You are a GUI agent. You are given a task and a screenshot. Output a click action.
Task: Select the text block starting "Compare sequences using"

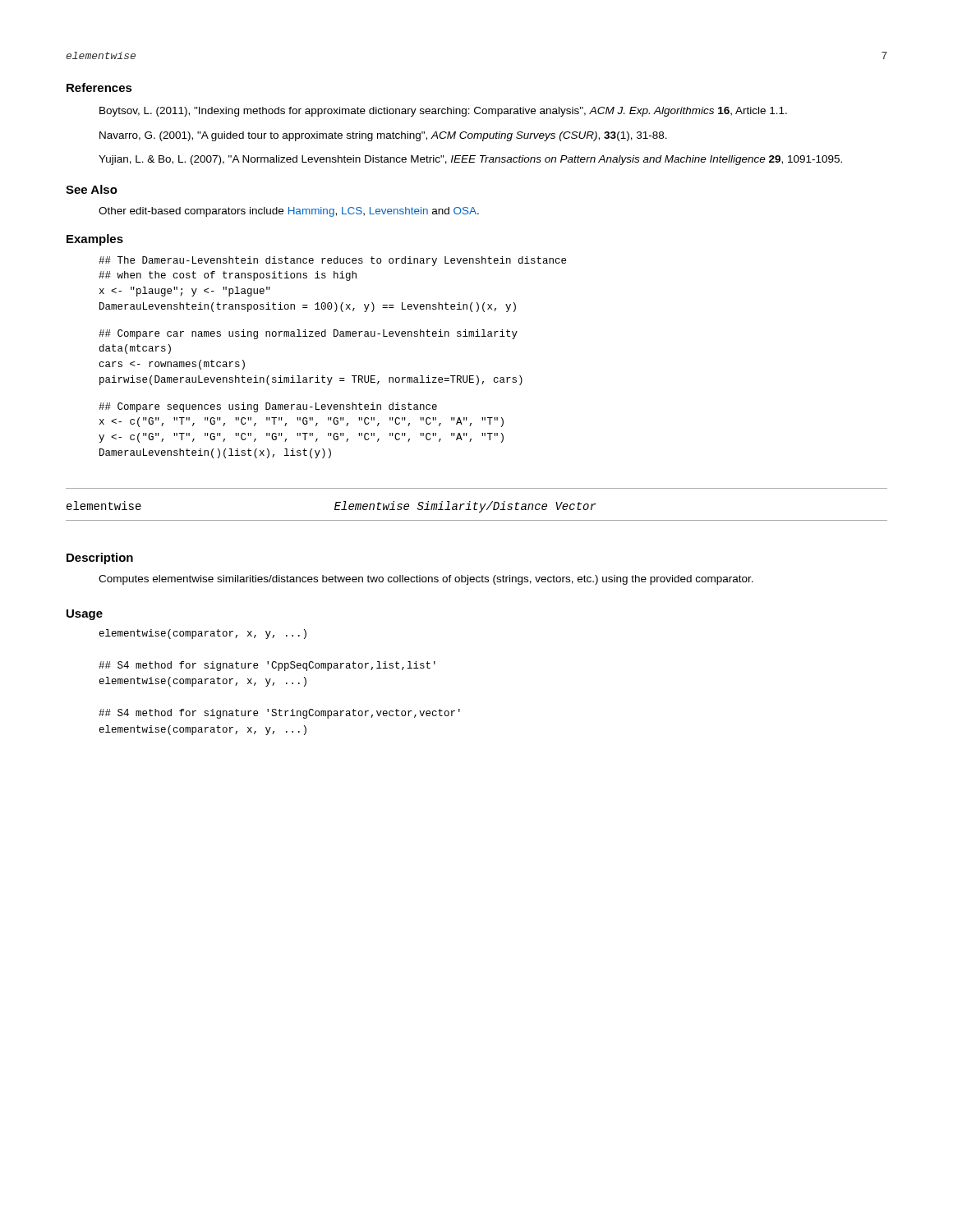(493, 431)
